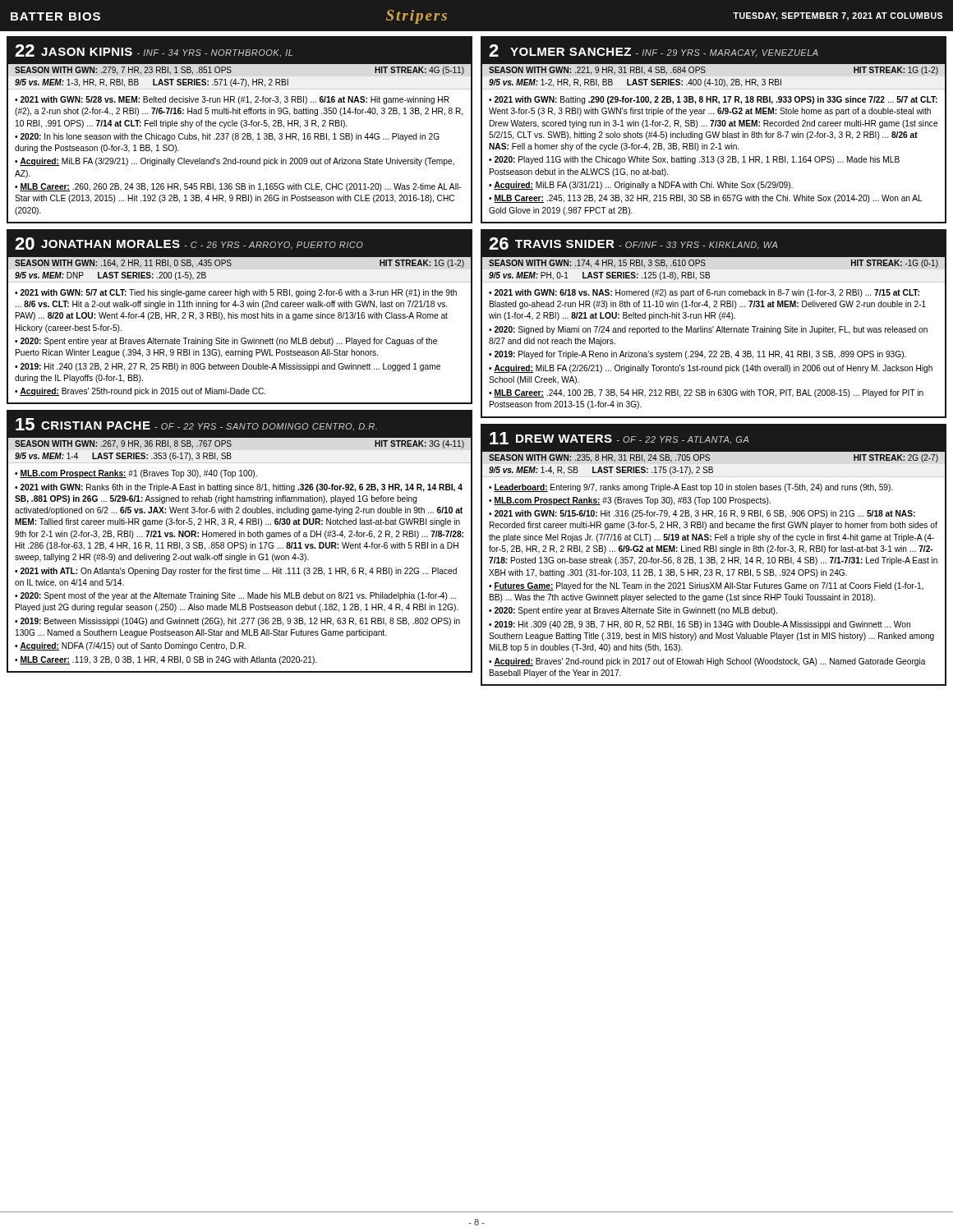
Task: Select the text block starting "22 JASON KIPNIS - INF"
Action: (x=239, y=130)
